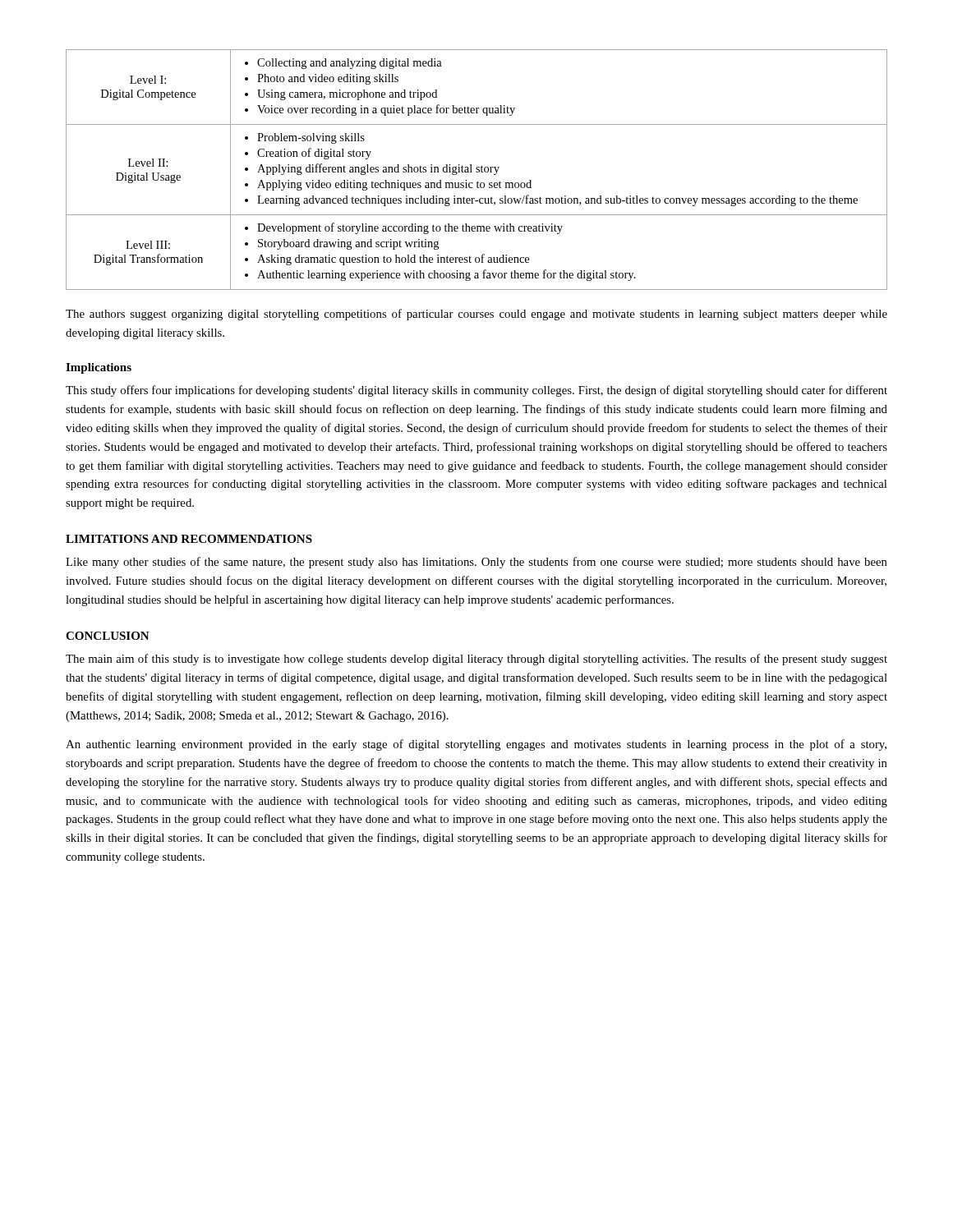The image size is (953, 1232).
Task: Select the text block with the text "This study offers four implications for developing"
Action: (x=476, y=446)
